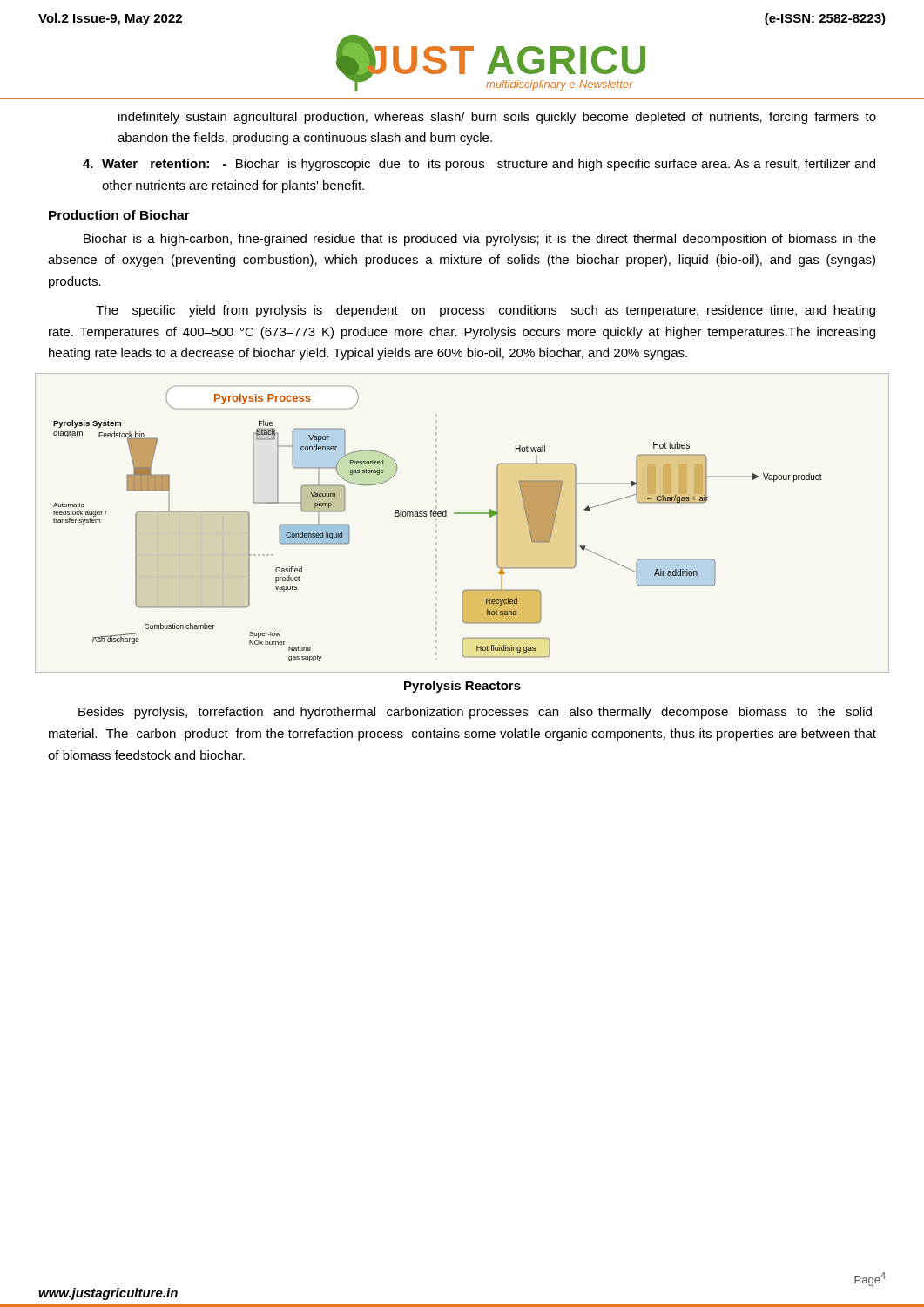Select the element starting "Pyrolysis Reactors"
The width and height of the screenshot is (924, 1307).
(462, 685)
